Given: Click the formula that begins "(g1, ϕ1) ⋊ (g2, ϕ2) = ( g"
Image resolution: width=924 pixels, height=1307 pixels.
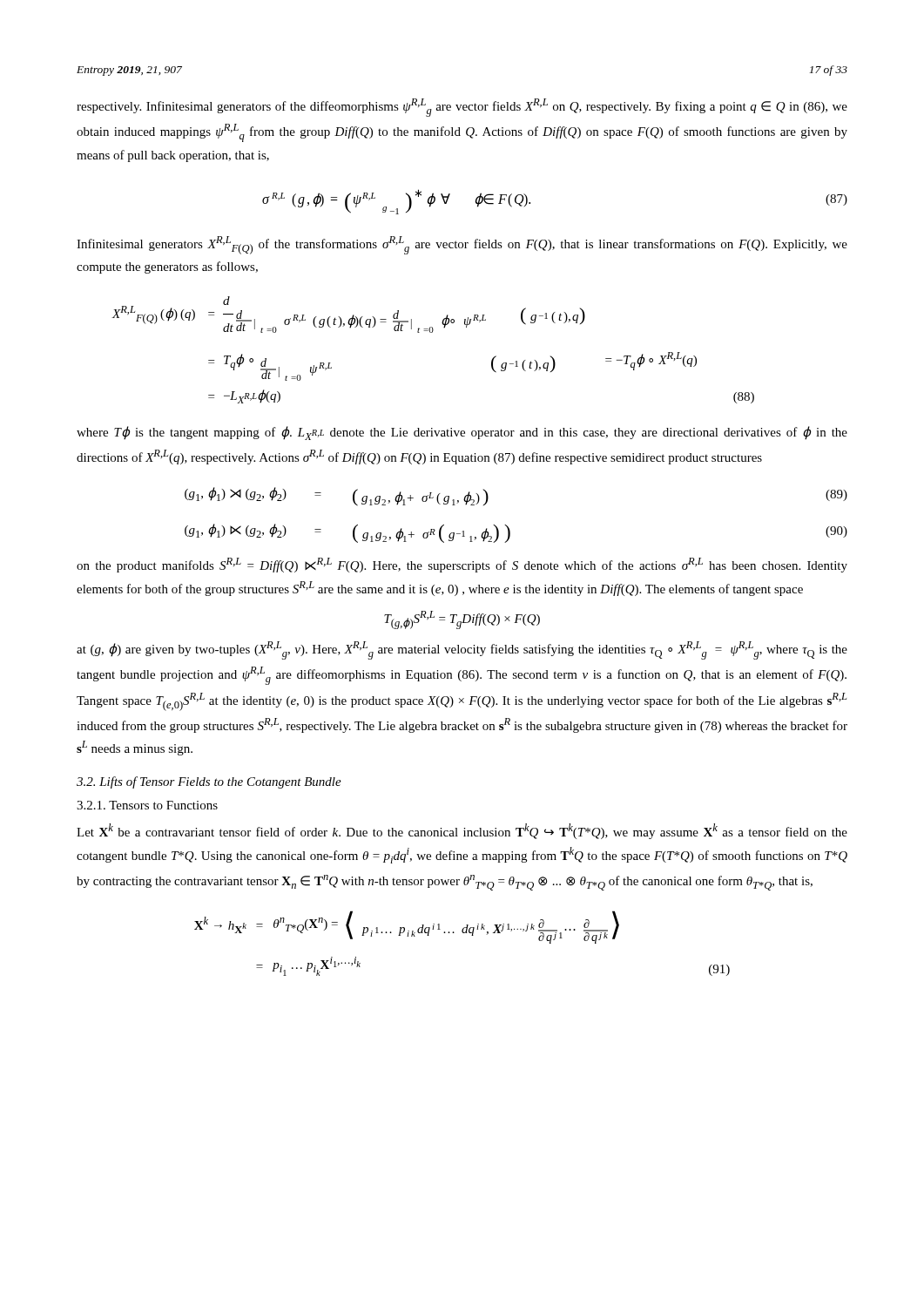Looking at the screenshot, I should 479,513.
